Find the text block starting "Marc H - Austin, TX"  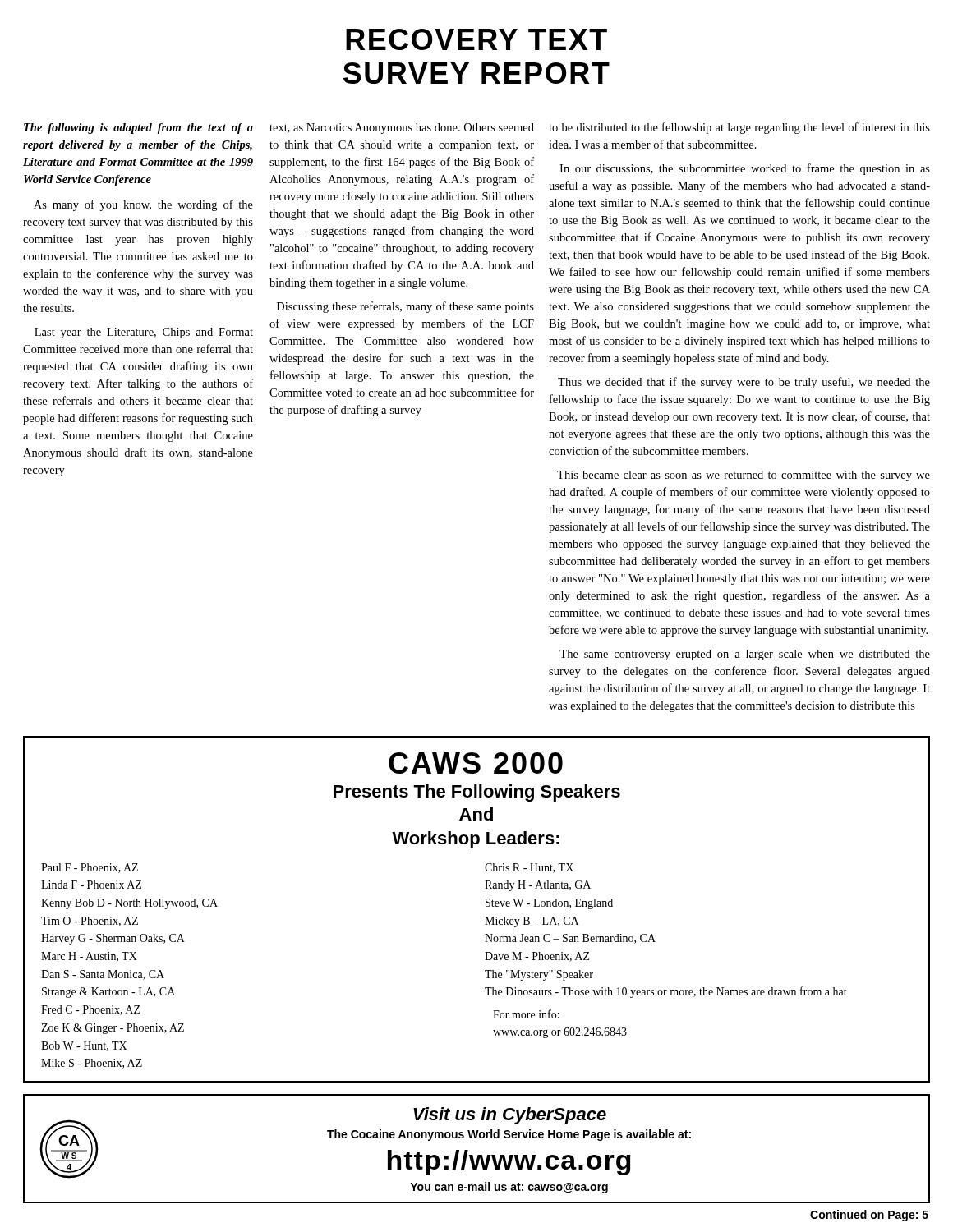tap(89, 957)
